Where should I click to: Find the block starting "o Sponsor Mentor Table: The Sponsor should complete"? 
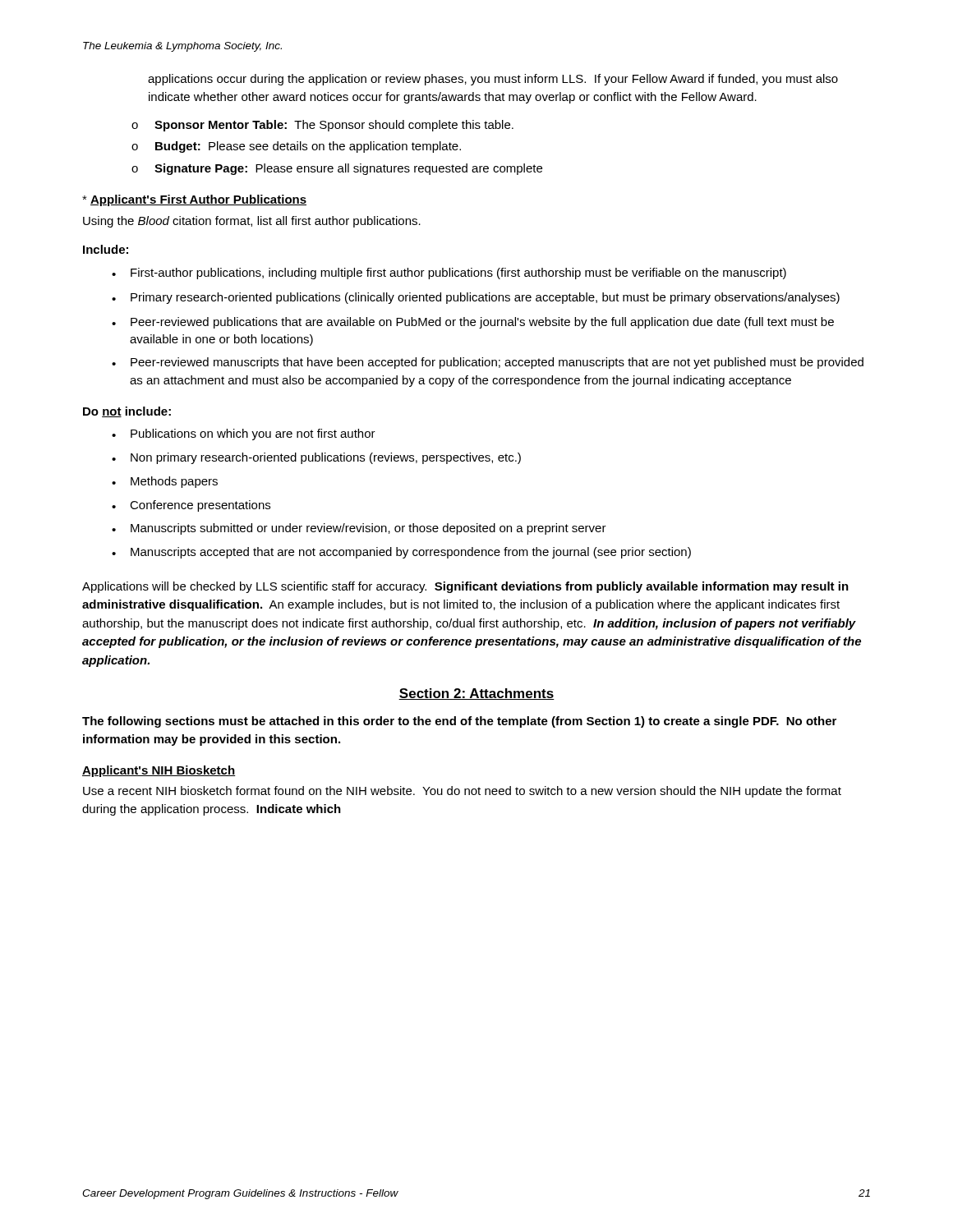click(323, 124)
